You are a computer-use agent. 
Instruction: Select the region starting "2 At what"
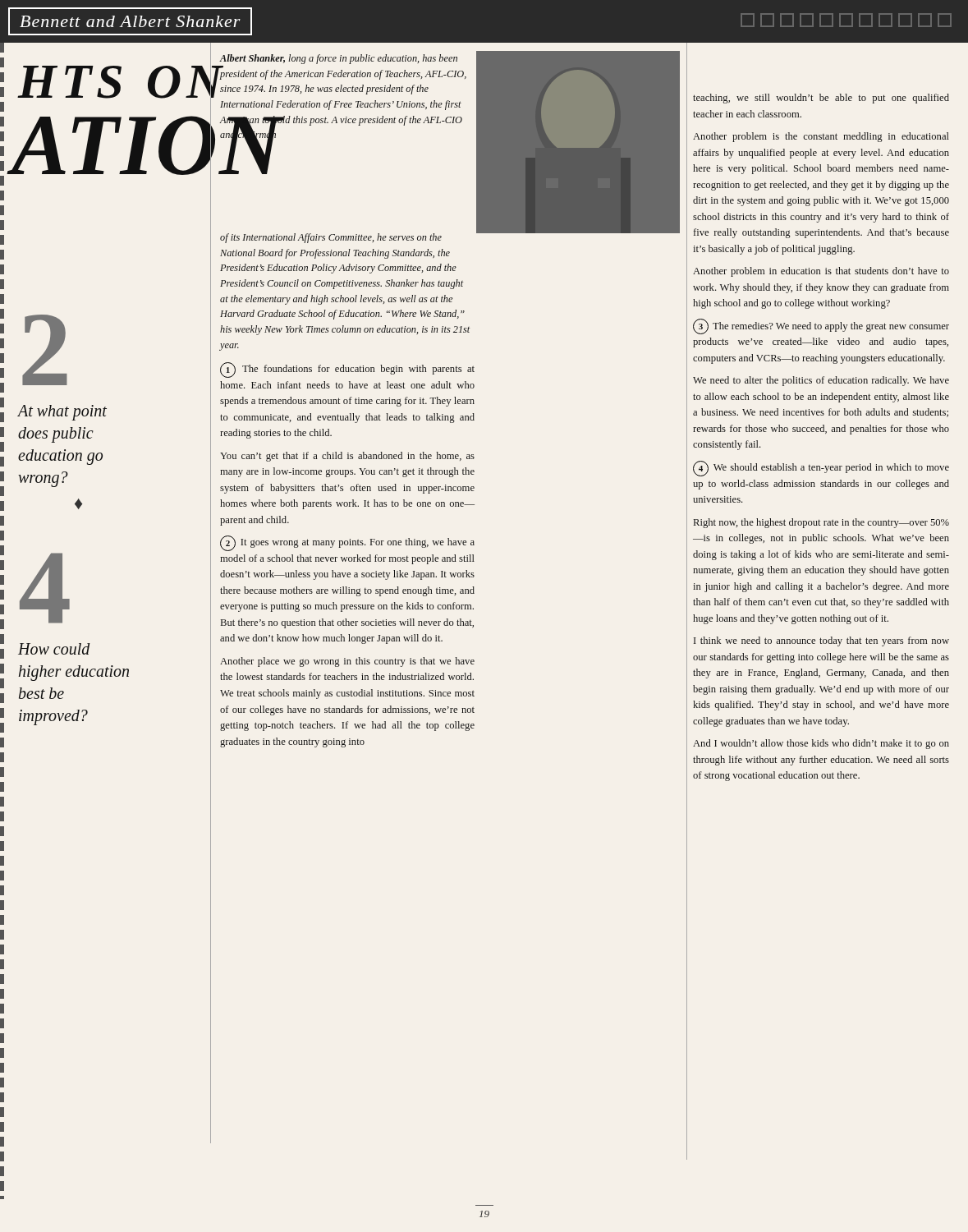[104, 396]
